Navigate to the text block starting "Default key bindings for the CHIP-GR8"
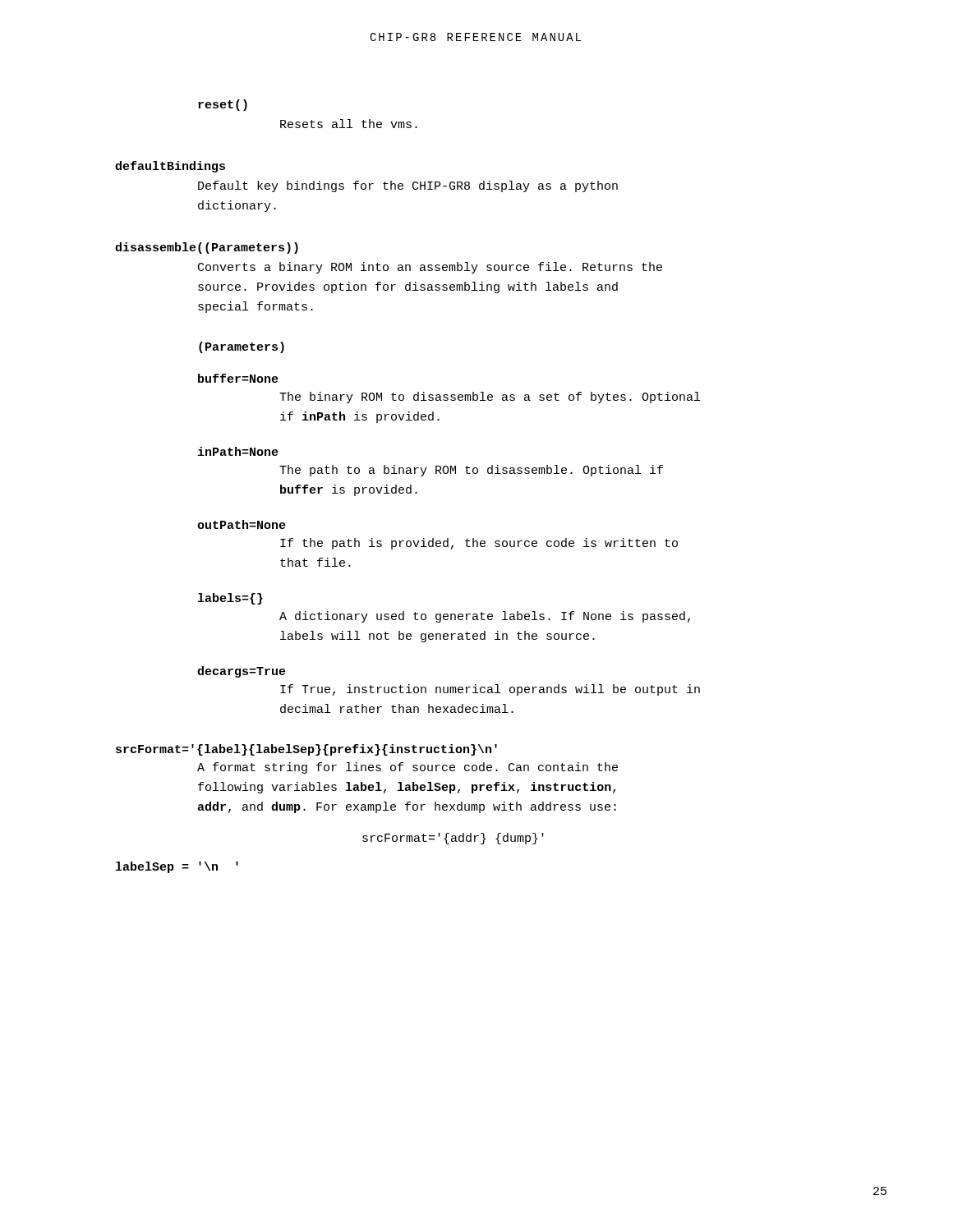The width and height of the screenshot is (953, 1232). point(408,197)
